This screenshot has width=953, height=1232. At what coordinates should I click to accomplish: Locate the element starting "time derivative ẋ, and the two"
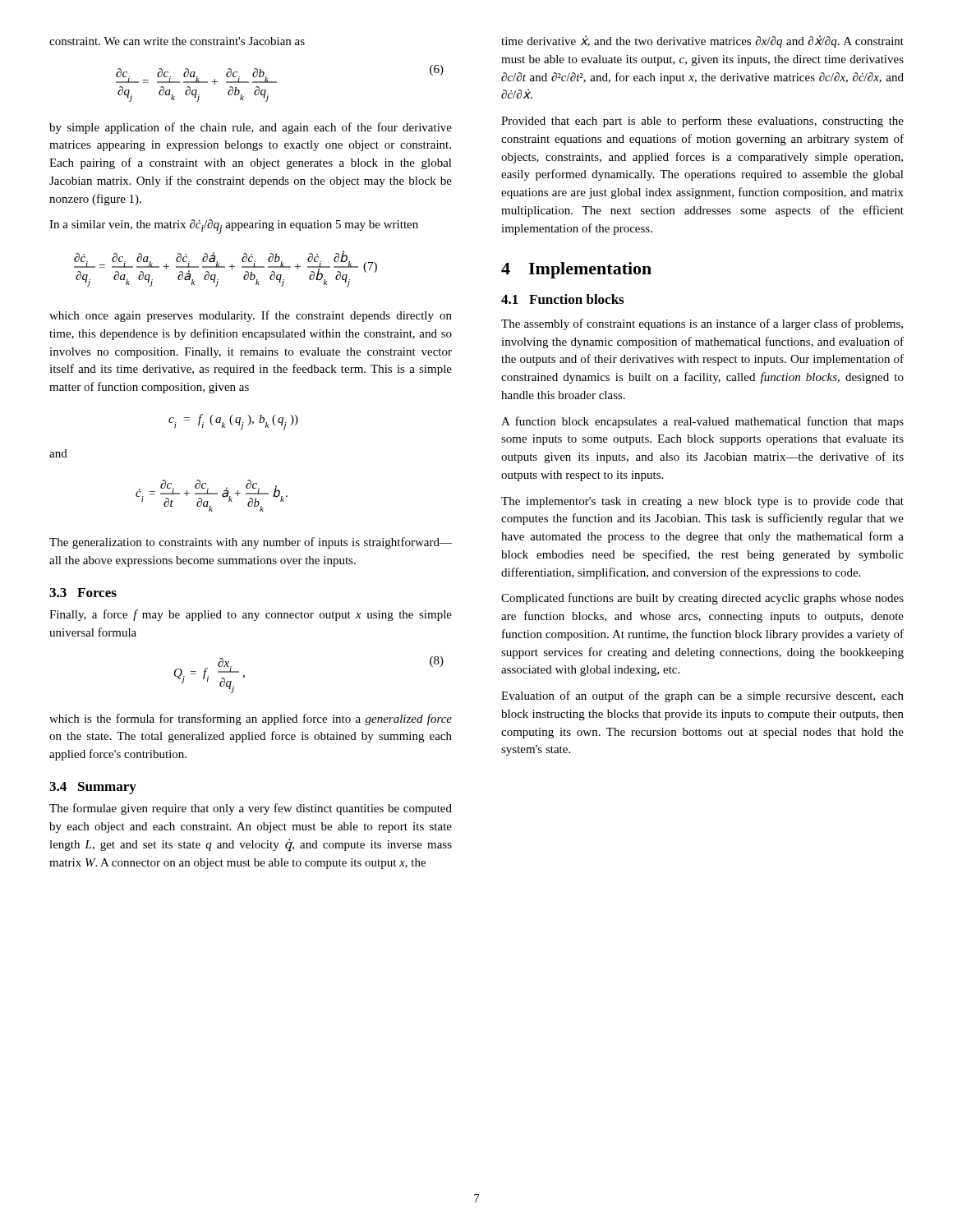click(x=702, y=68)
